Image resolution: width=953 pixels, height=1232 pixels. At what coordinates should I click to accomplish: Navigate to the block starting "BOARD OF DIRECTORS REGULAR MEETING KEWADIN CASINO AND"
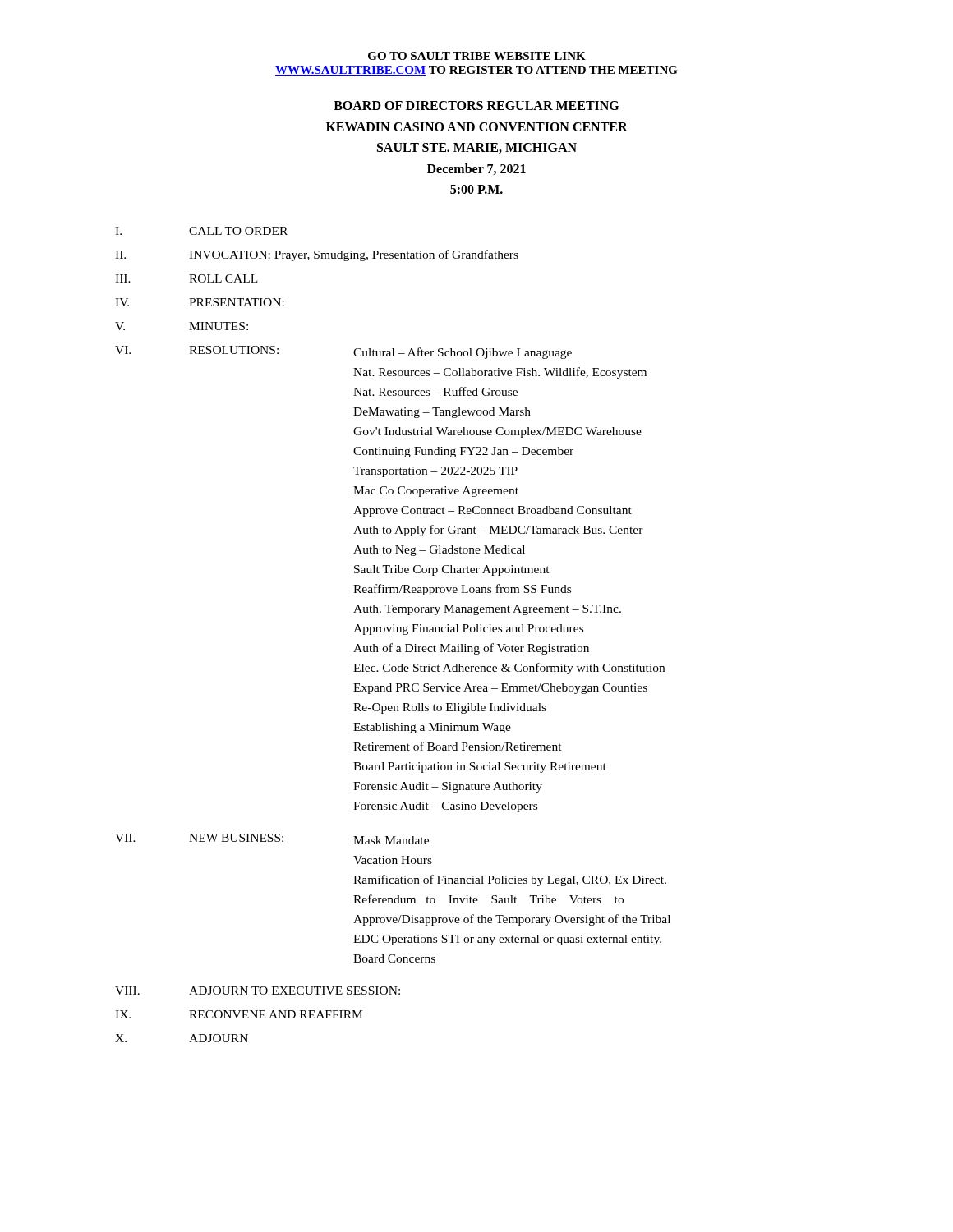476,148
